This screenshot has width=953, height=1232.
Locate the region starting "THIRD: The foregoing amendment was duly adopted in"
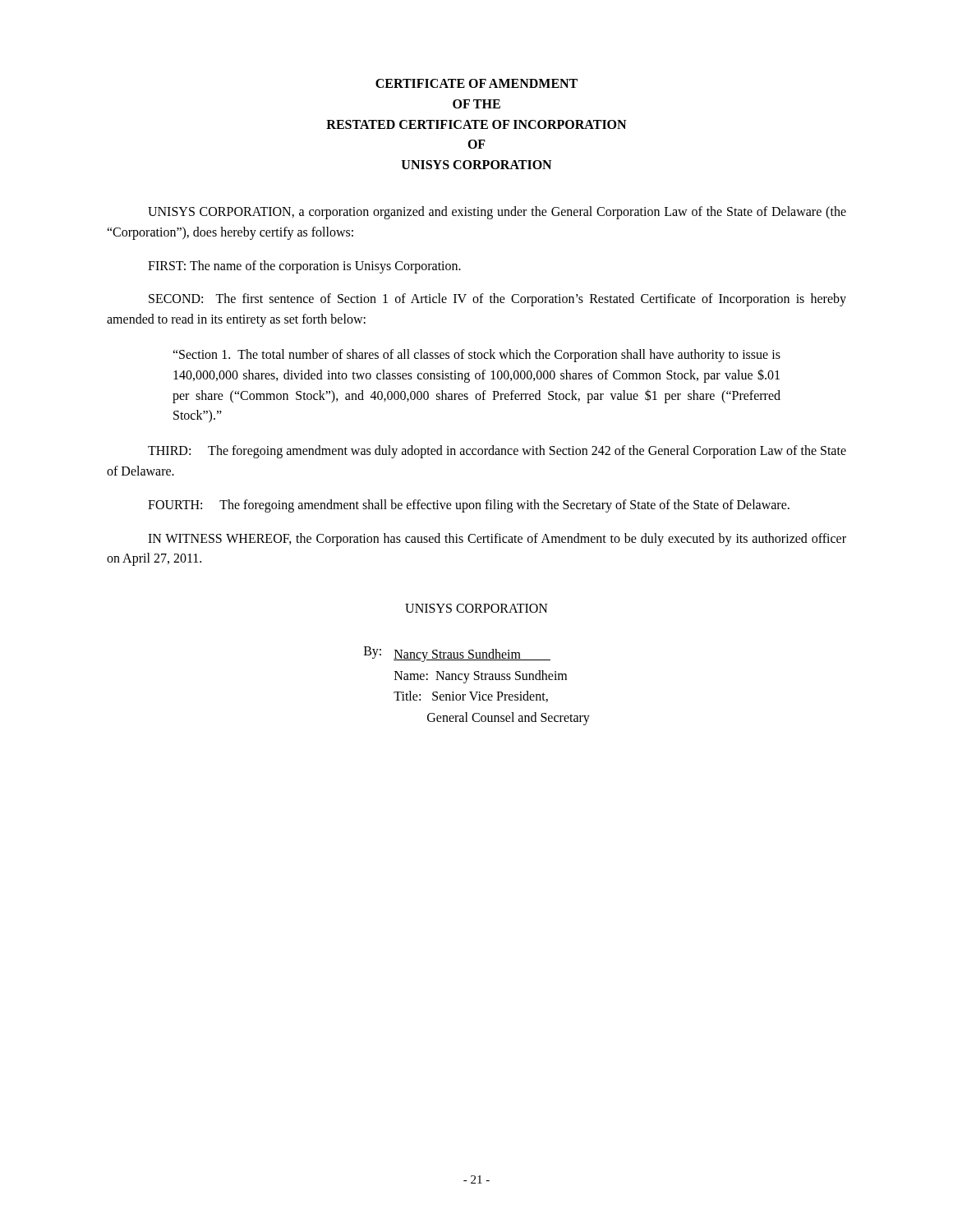476,461
